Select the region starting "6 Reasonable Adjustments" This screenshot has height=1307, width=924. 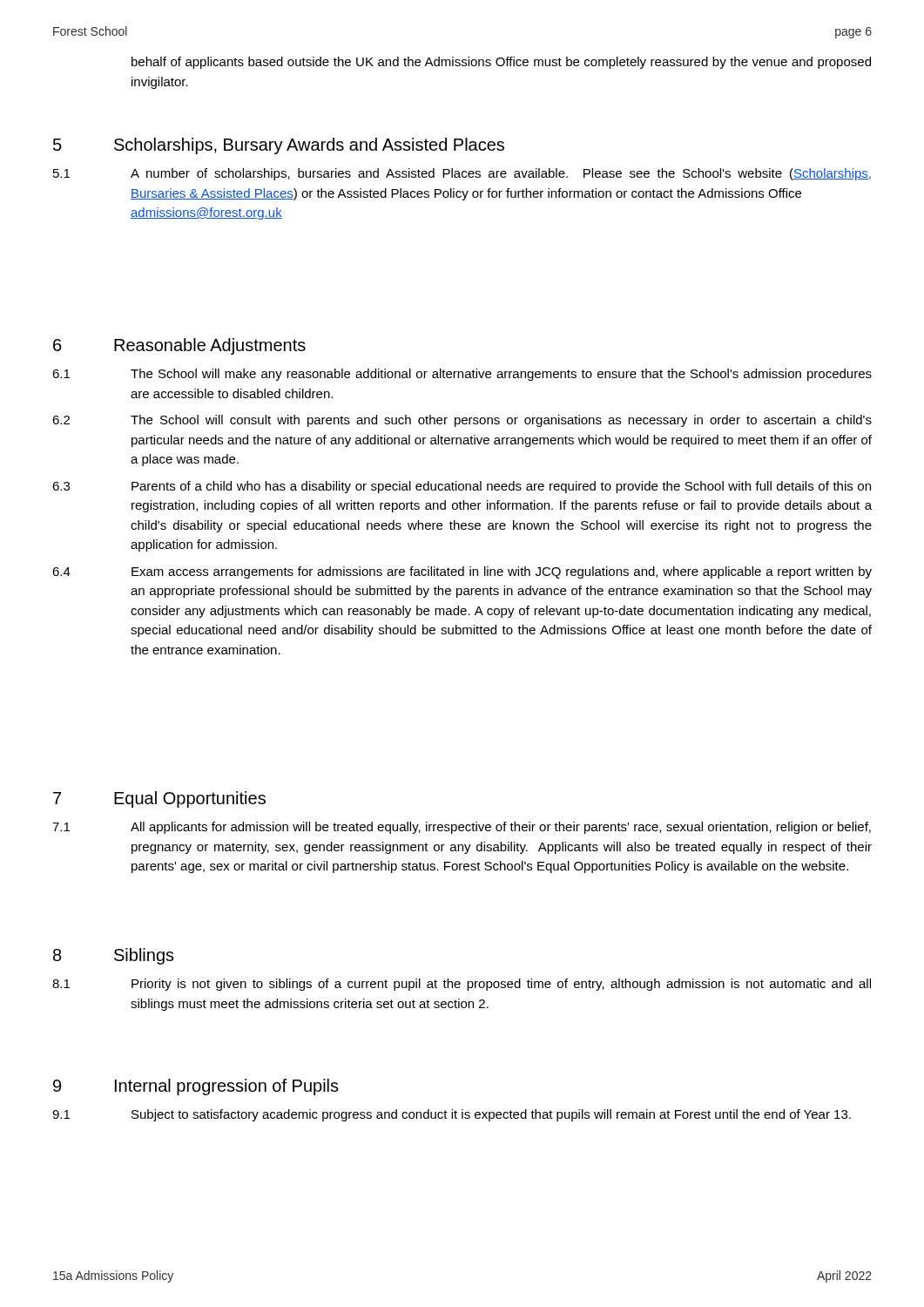179,346
